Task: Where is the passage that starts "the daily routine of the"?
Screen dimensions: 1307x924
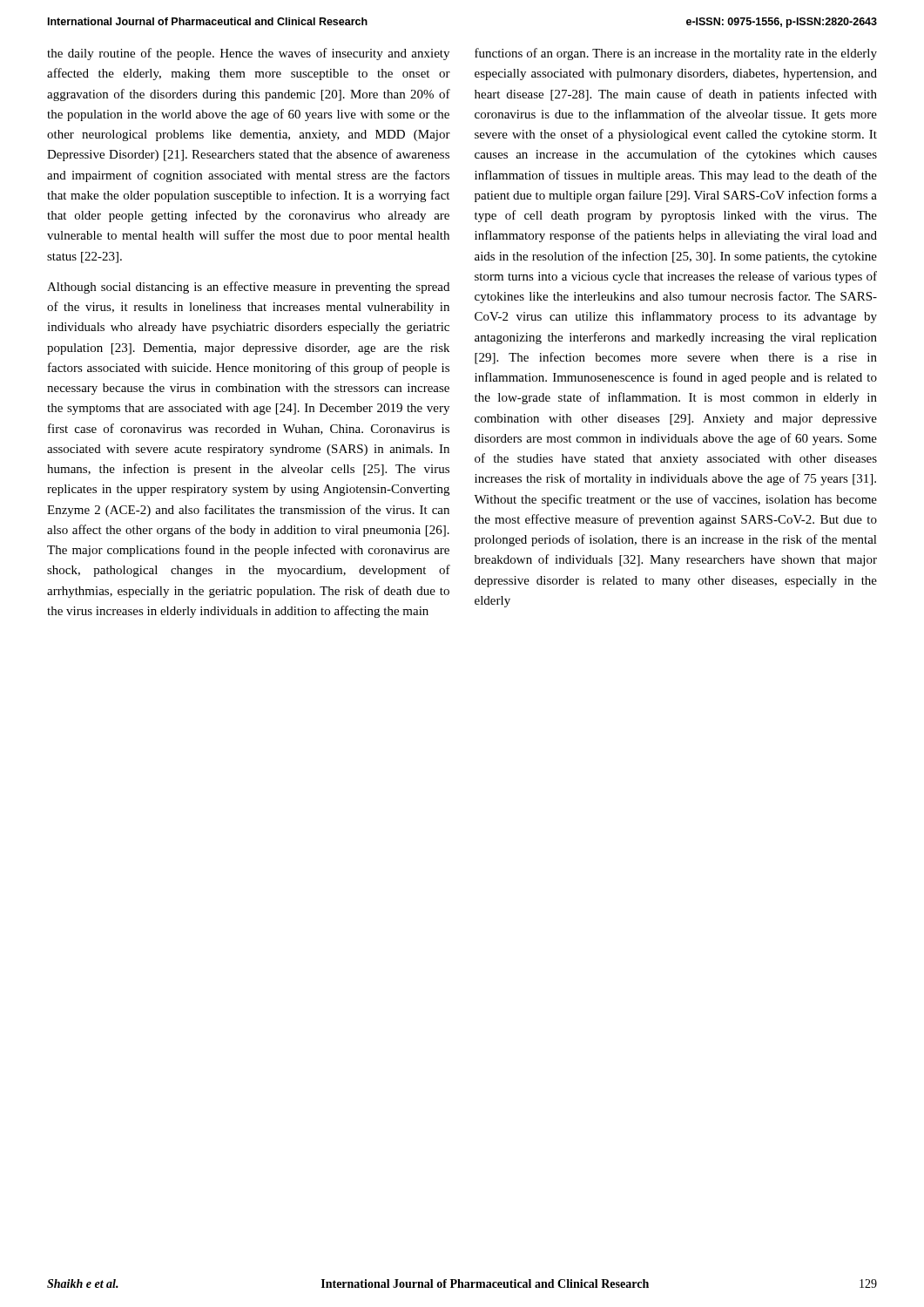Action: click(x=248, y=155)
